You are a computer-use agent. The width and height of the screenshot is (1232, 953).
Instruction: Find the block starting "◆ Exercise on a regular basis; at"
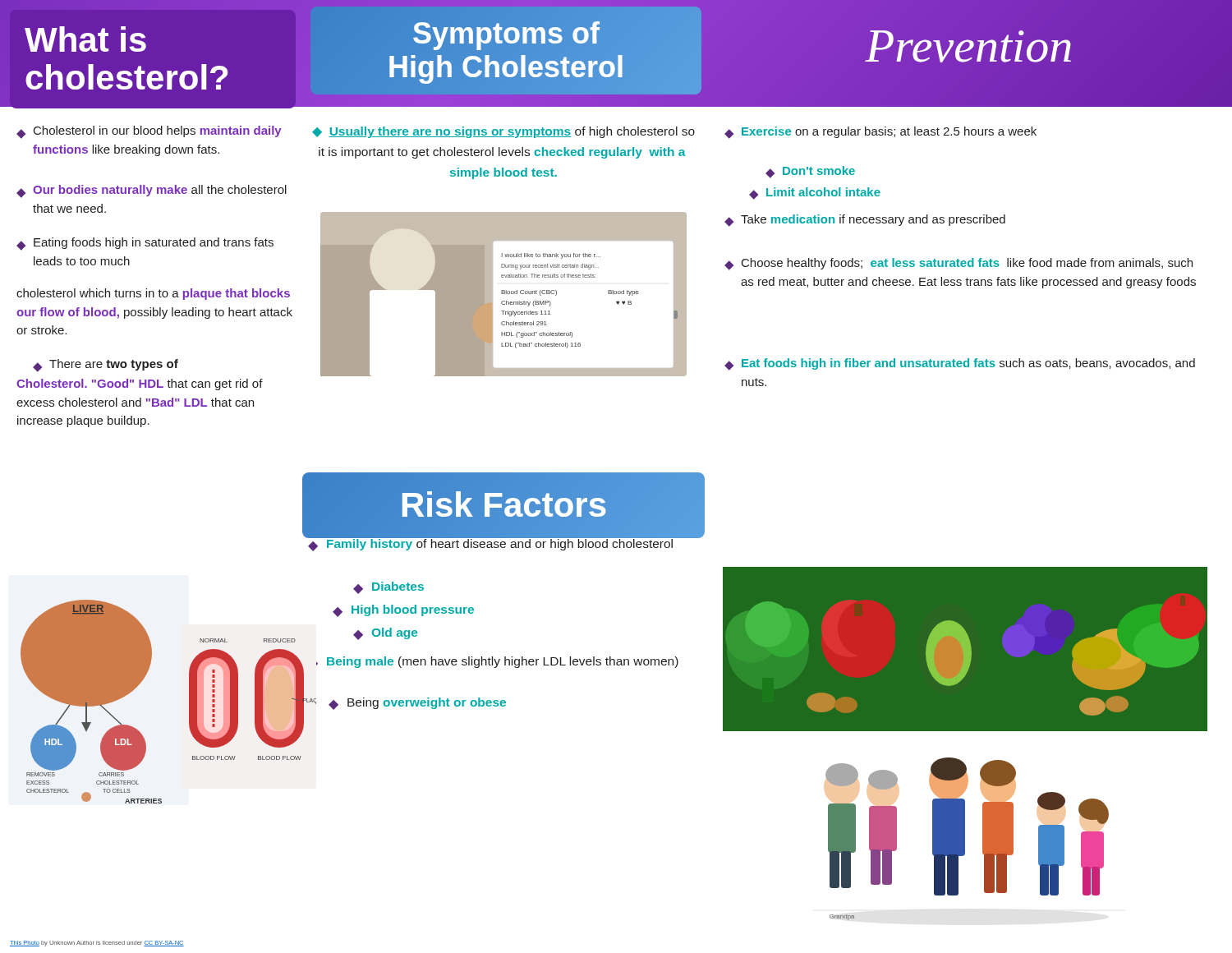[881, 132]
